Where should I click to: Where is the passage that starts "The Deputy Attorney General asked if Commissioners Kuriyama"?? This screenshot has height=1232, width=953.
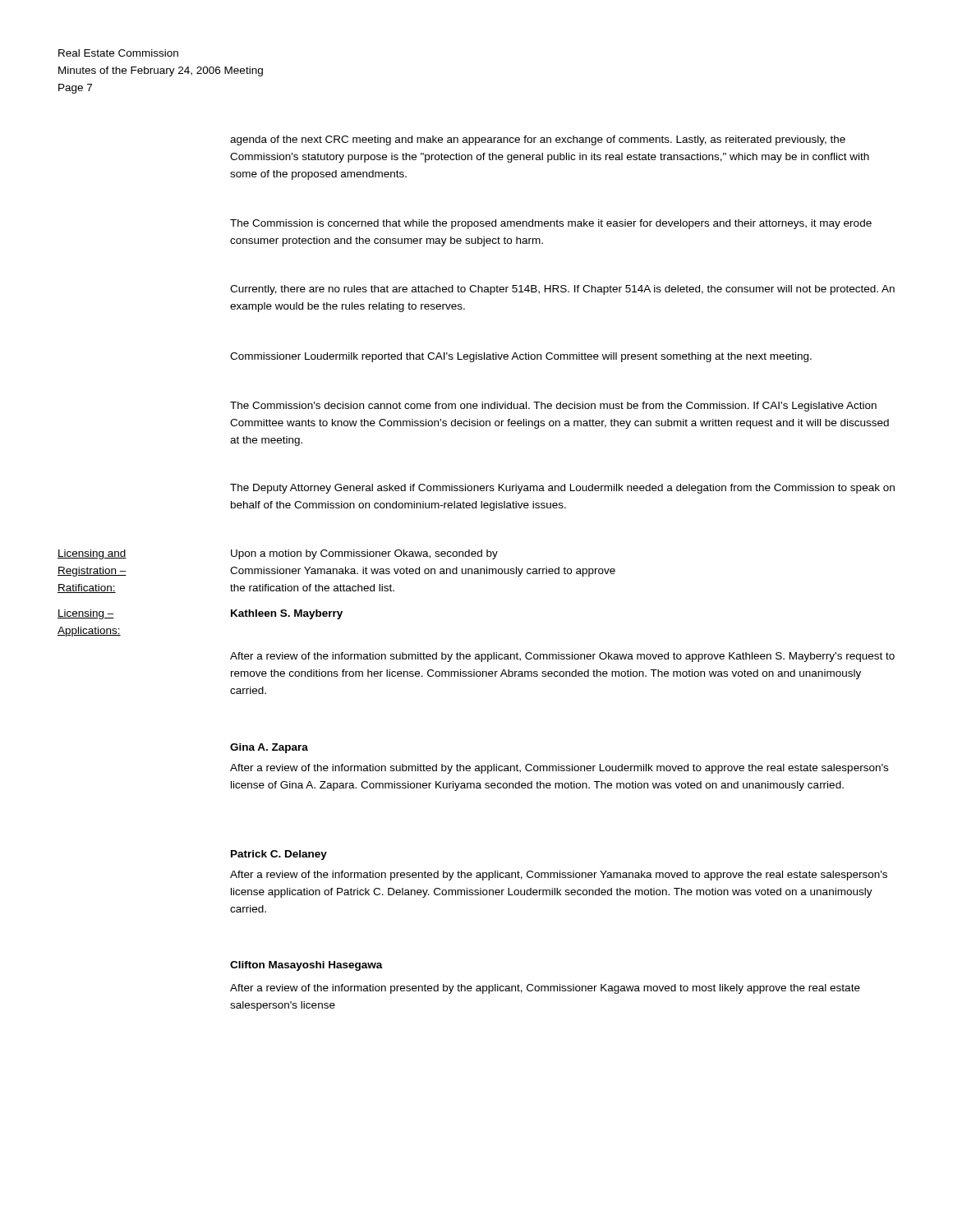point(563,496)
